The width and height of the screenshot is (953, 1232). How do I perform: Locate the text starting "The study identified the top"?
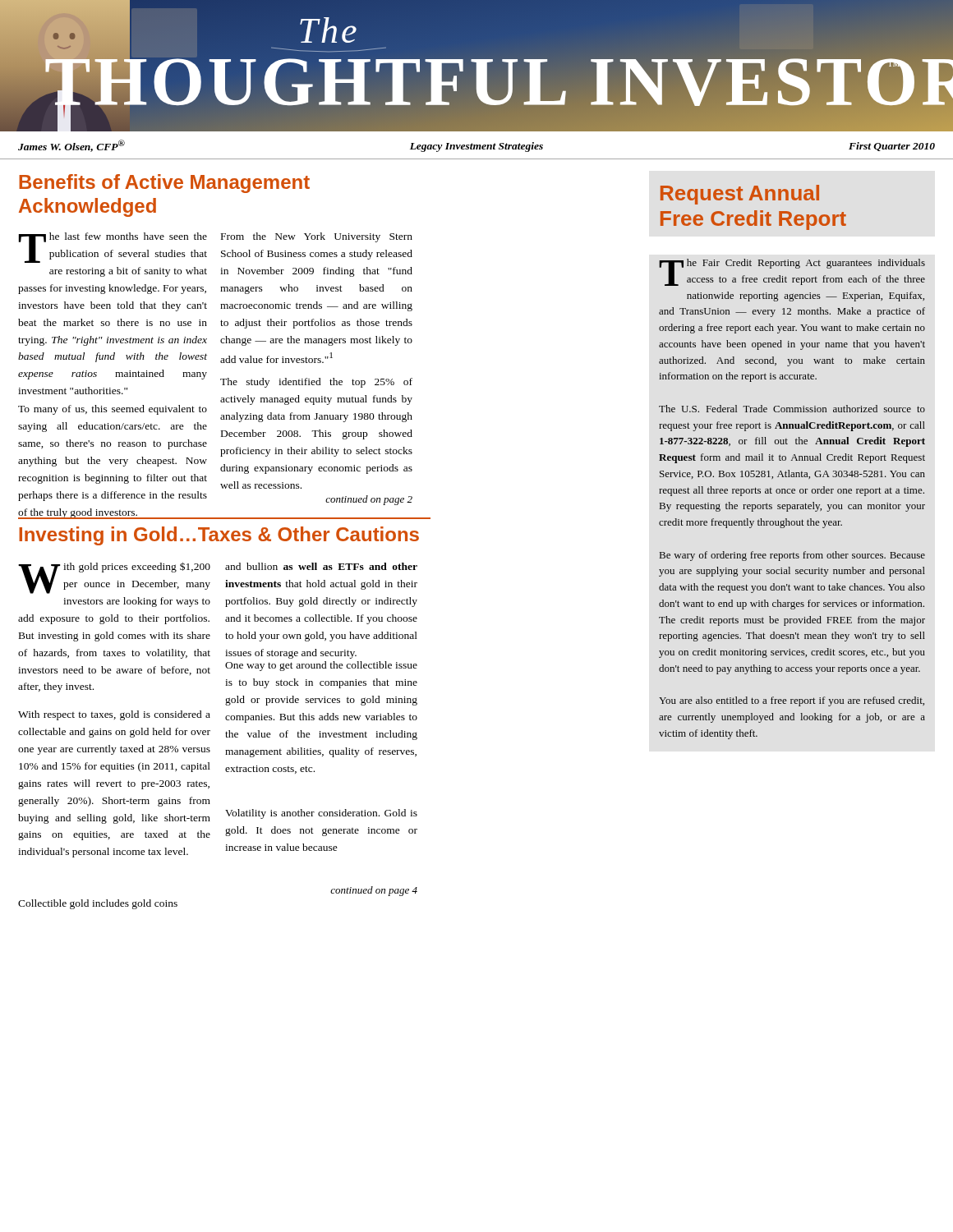point(316,433)
